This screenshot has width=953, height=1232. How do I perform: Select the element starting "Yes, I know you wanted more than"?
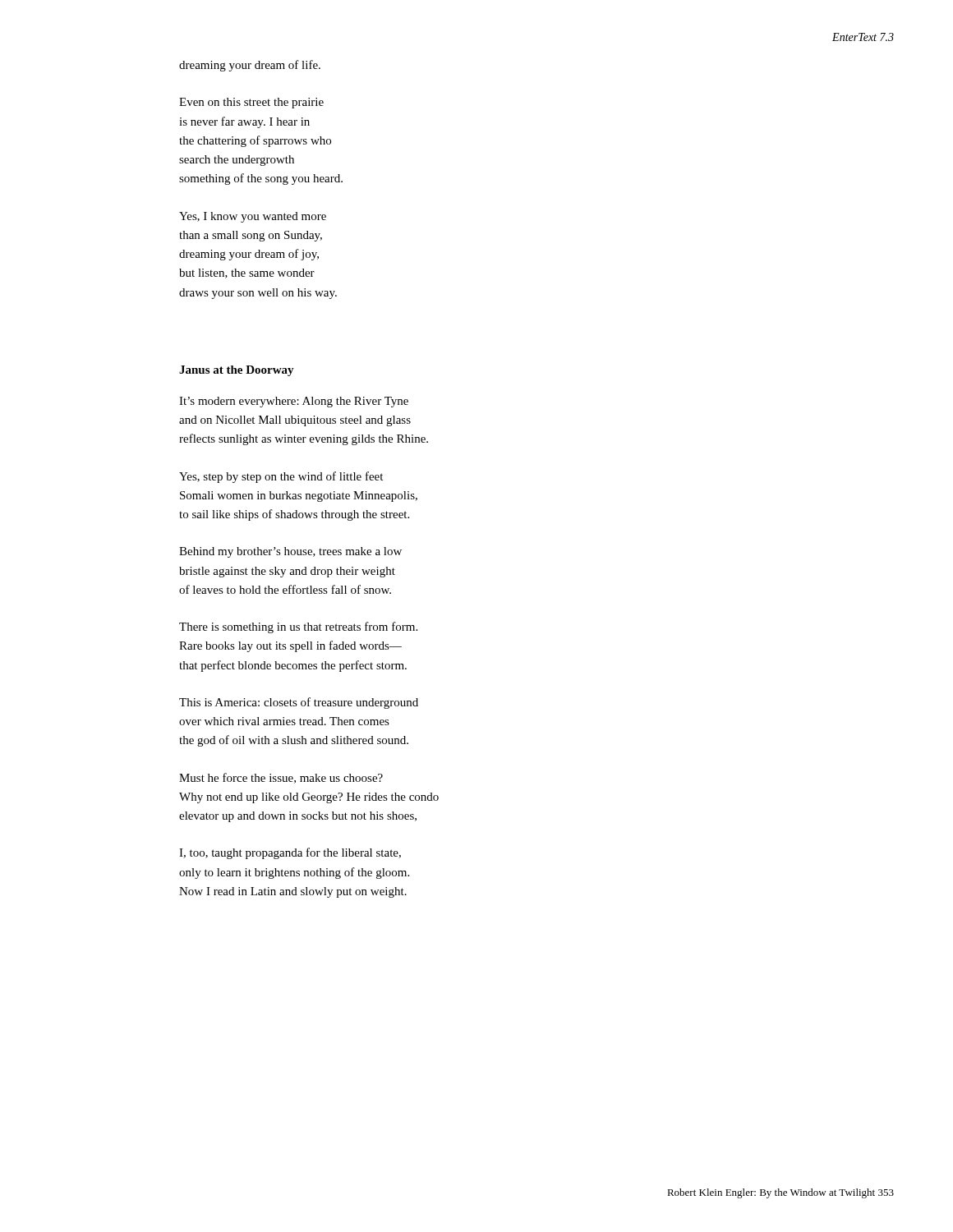(x=258, y=254)
